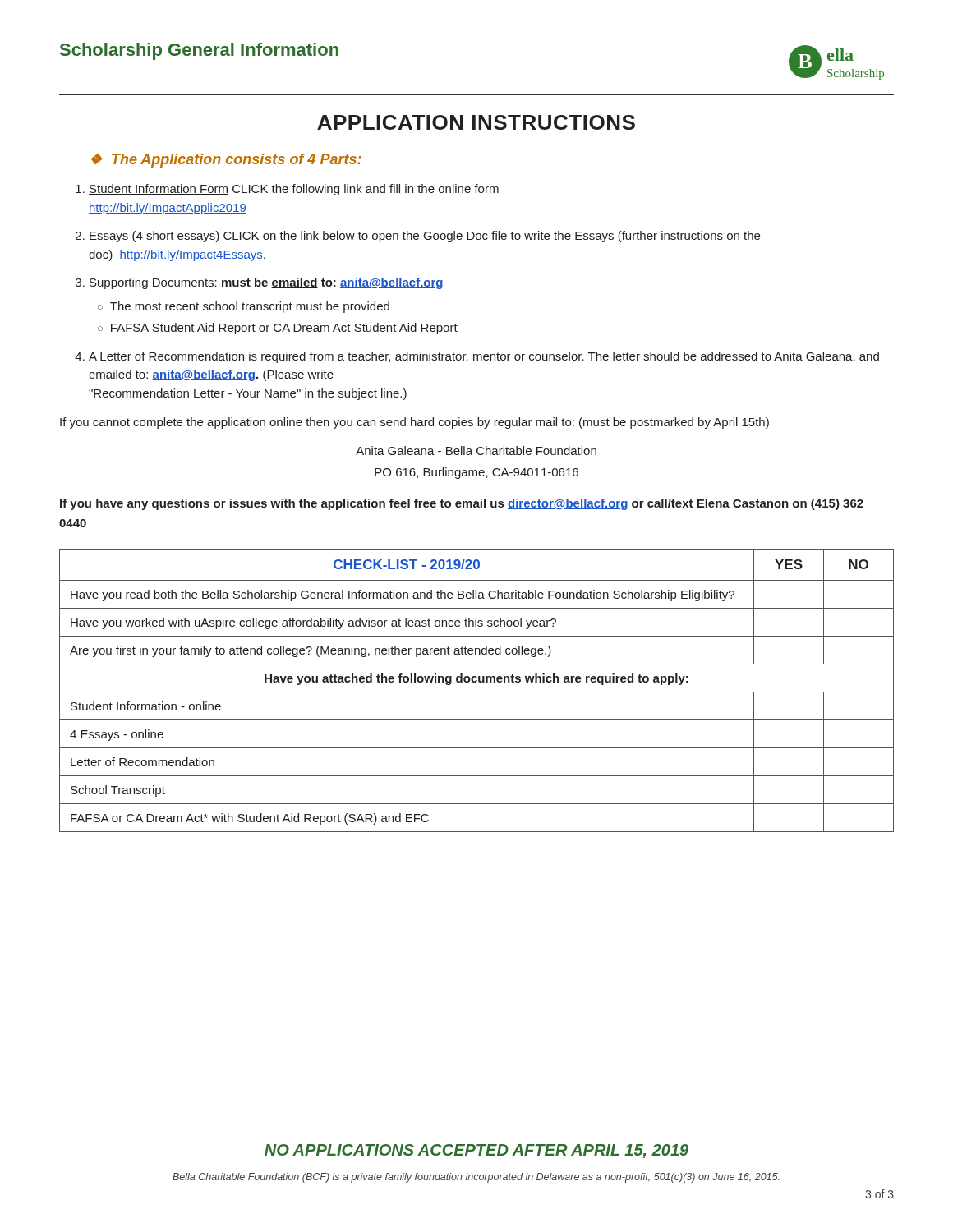Find the block on this page that starts "If you have any questions"
953x1232 pixels.
(x=461, y=513)
